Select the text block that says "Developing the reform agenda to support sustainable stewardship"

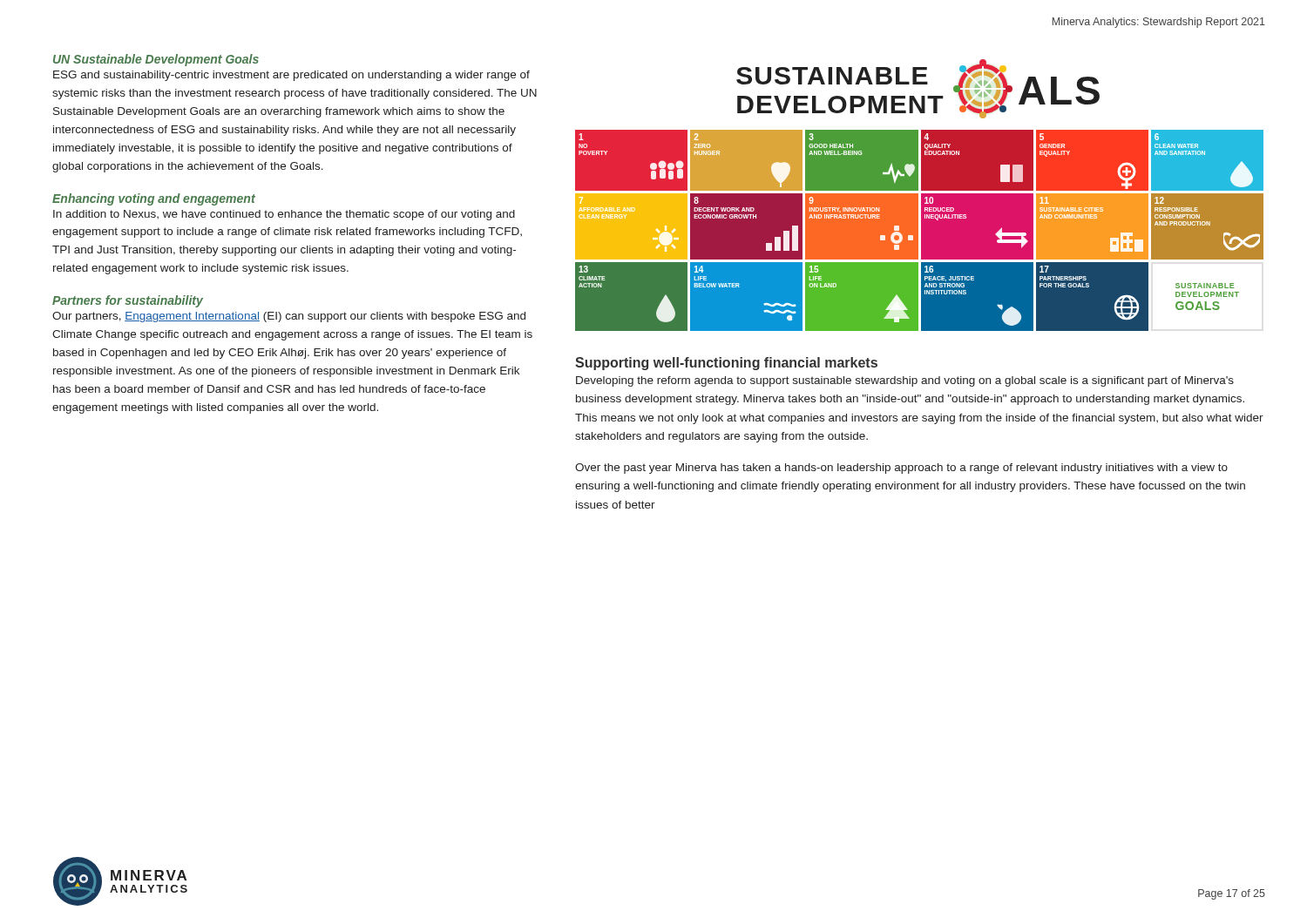click(x=919, y=408)
